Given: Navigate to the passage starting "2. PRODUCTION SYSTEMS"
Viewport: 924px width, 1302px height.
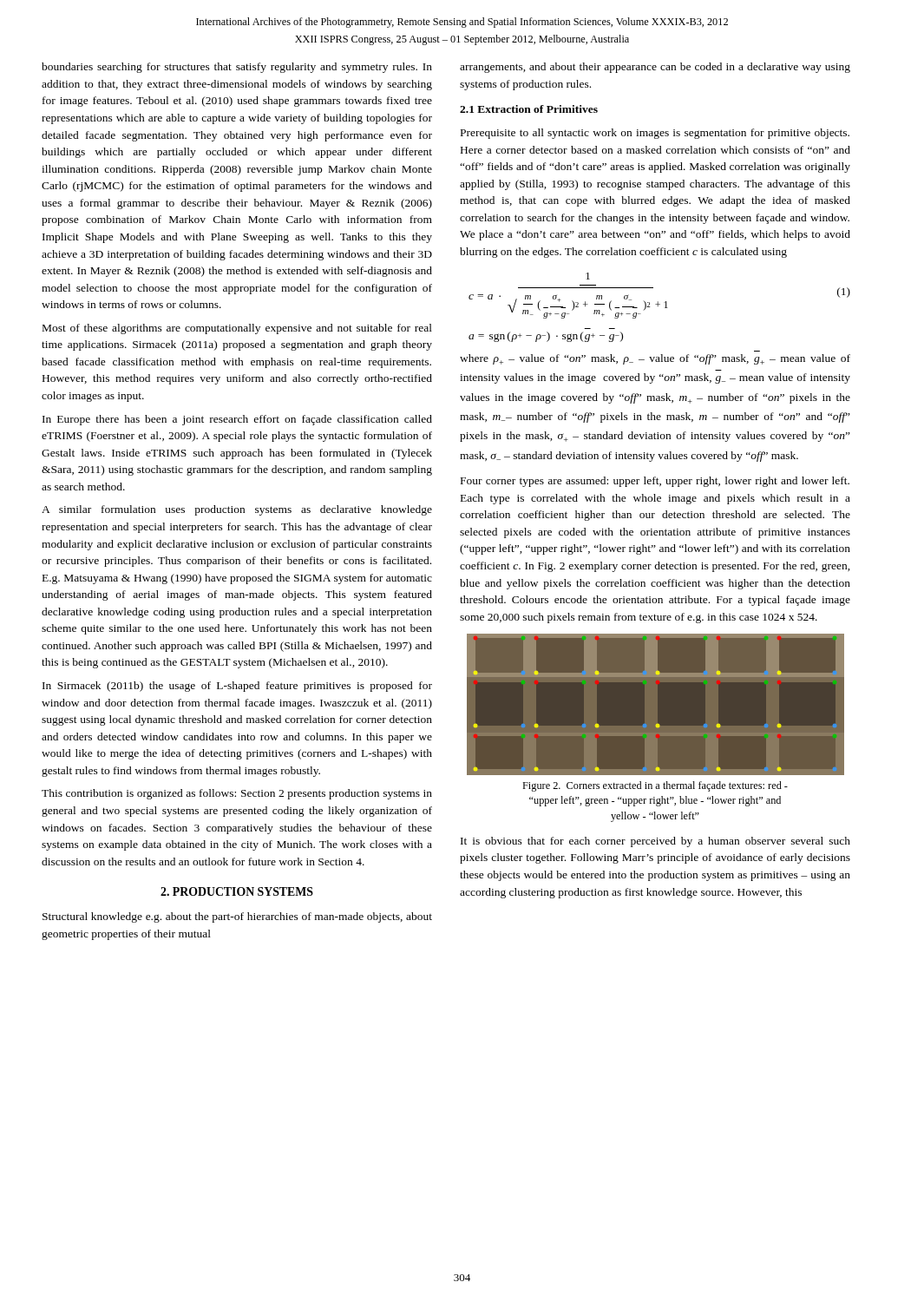Looking at the screenshot, I should click(x=237, y=892).
